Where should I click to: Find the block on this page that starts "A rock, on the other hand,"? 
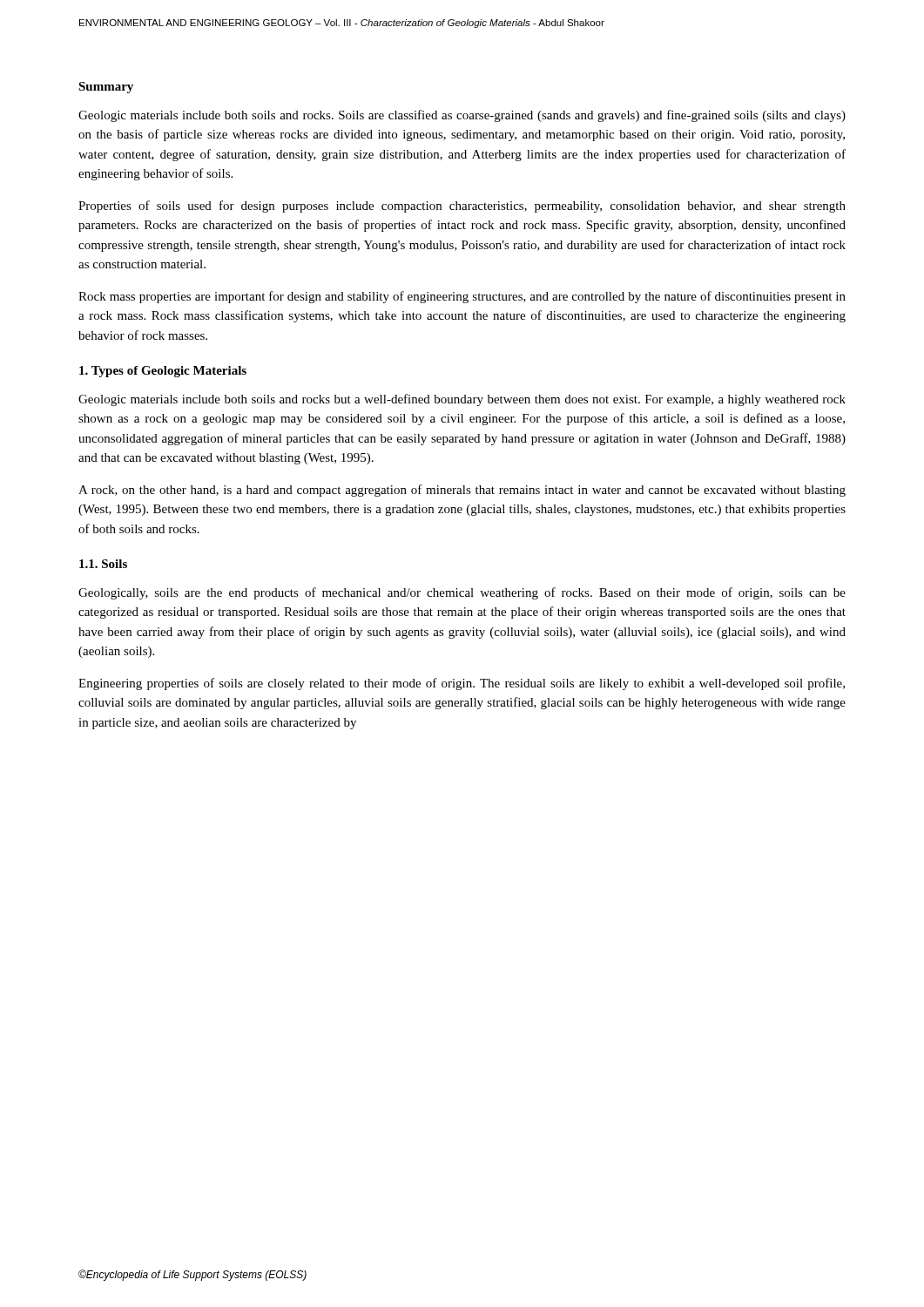point(462,509)
